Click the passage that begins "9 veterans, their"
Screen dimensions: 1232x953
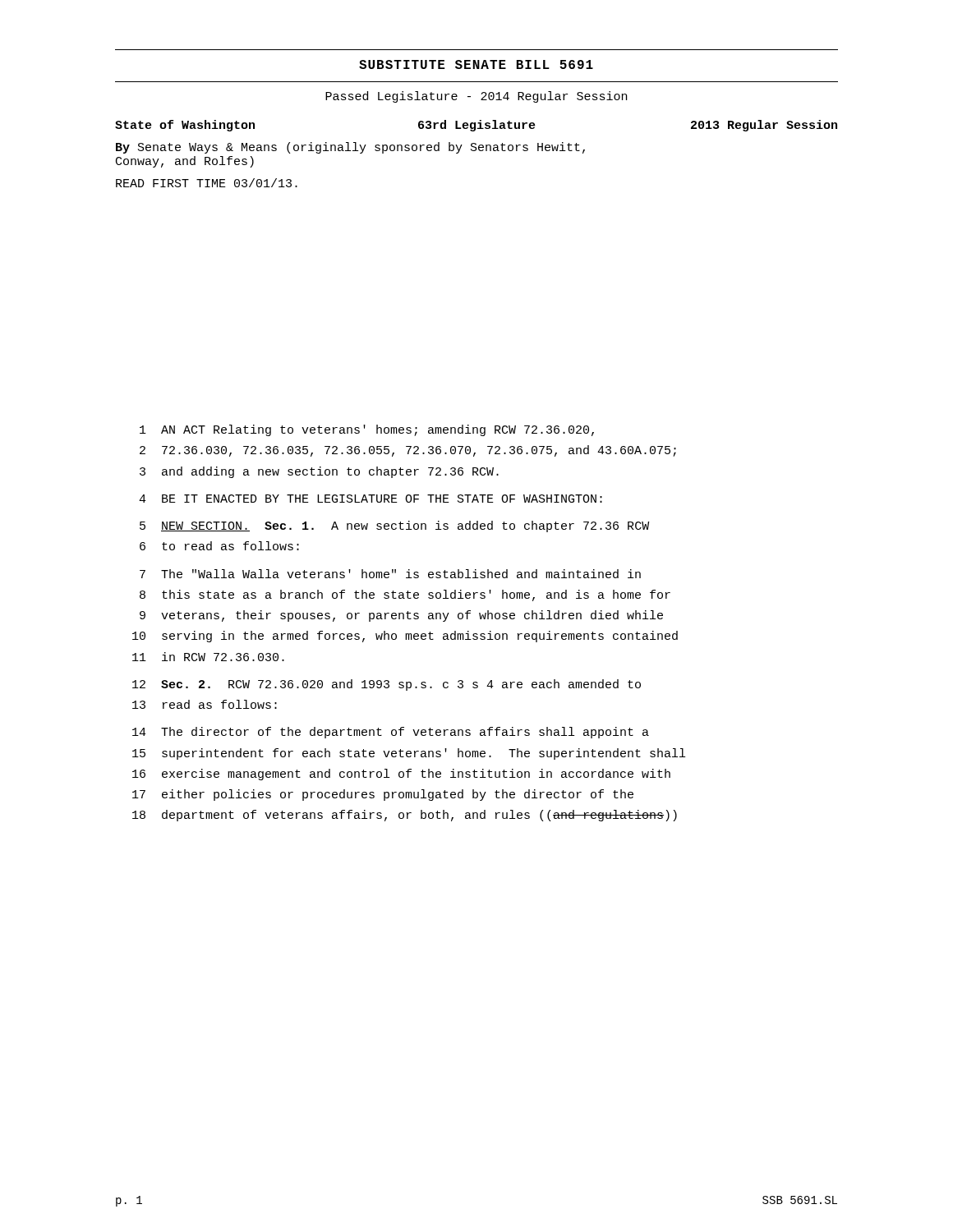(476, 617)
